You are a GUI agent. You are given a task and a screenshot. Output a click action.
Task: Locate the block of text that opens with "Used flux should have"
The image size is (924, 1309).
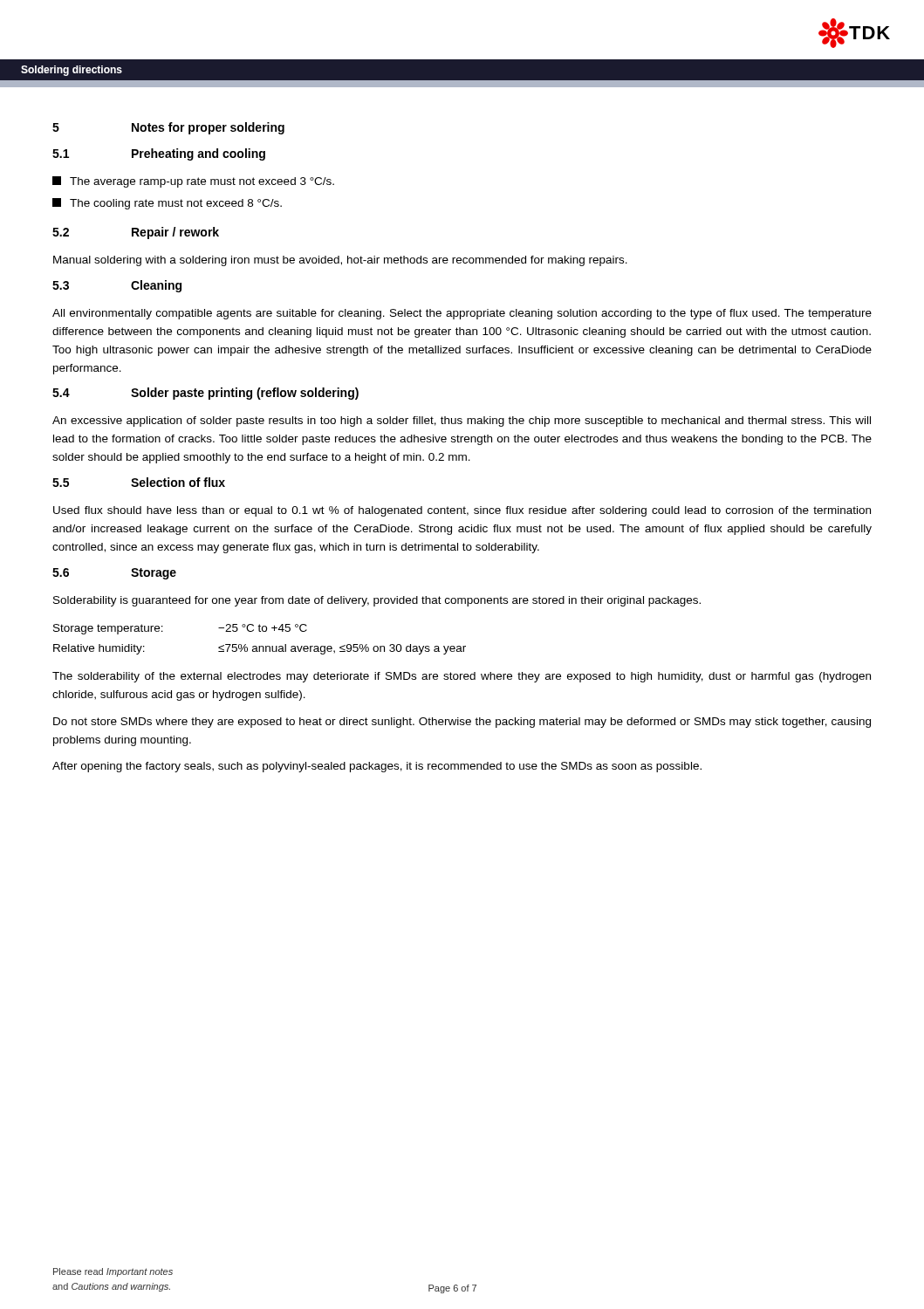pos(462,529)
